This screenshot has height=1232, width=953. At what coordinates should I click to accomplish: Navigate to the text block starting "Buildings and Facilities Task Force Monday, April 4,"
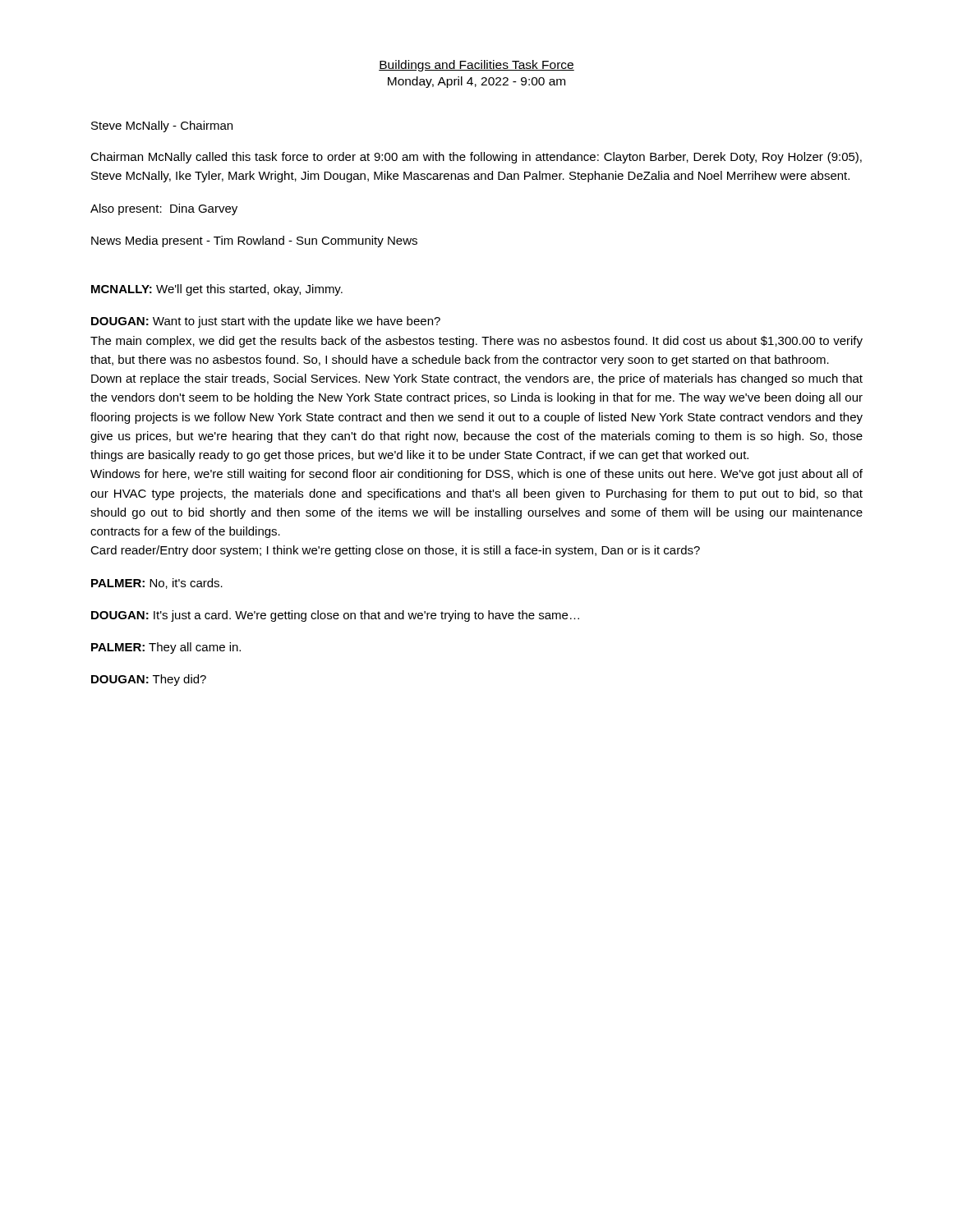[x=476, y=73]
